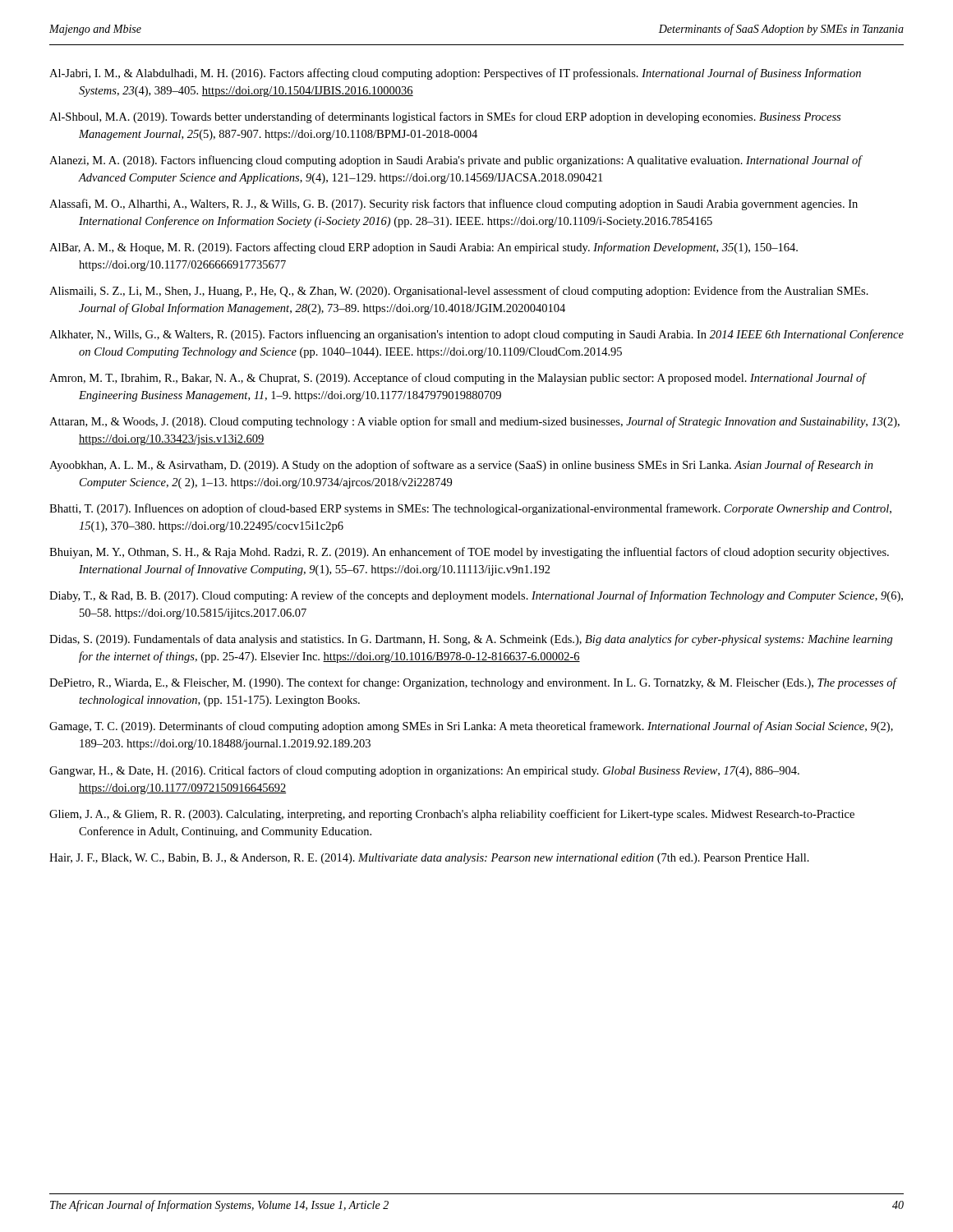This screenshot has height=1232, width=953.
Task: Point to the block beginning "Al-Jabri, I. M., & Alabdulhadi, M. H. (2016)."
Action: pos(455,82)
